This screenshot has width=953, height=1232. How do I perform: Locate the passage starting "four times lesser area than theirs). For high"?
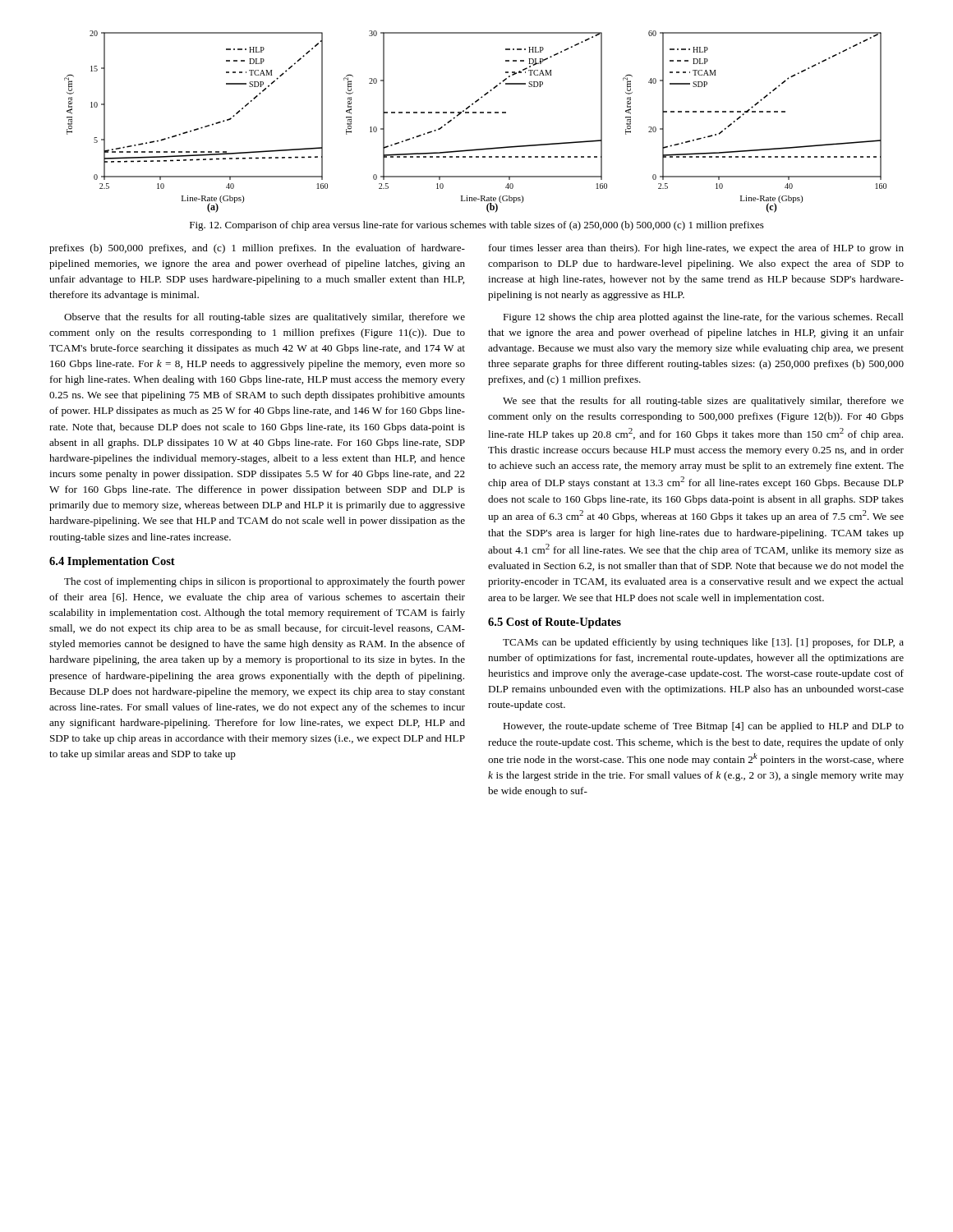click(x=696, y=422)
